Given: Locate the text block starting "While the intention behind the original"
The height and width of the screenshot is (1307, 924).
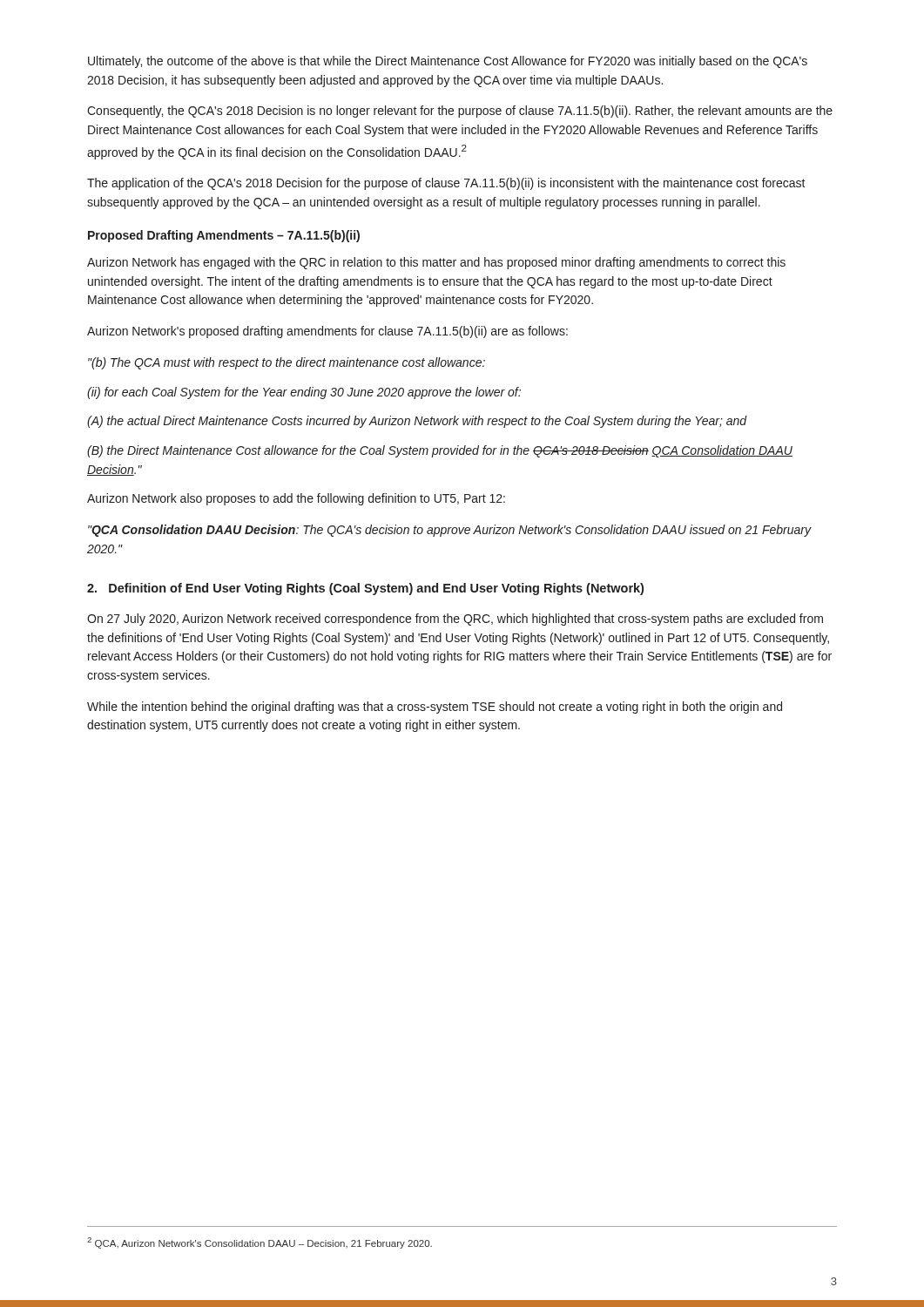Looking at the screenshot, I should click(x=462, y=717).
